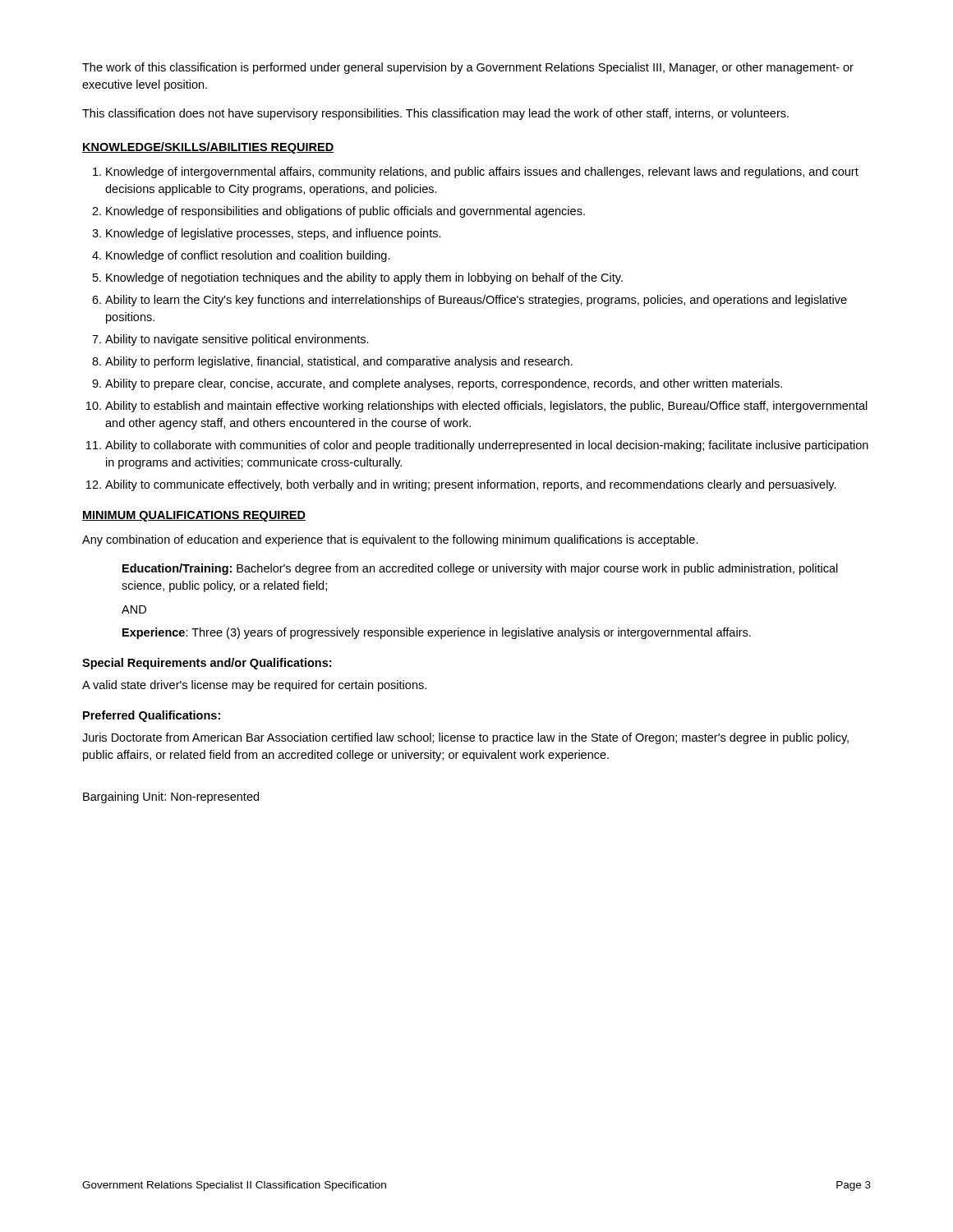Click on the text starting "KNOWLEDGE/SKILLS/ABILITIES REQUIRED"
The width and height of the screenshot is (953, 1232).
click(x=208, y=147)
